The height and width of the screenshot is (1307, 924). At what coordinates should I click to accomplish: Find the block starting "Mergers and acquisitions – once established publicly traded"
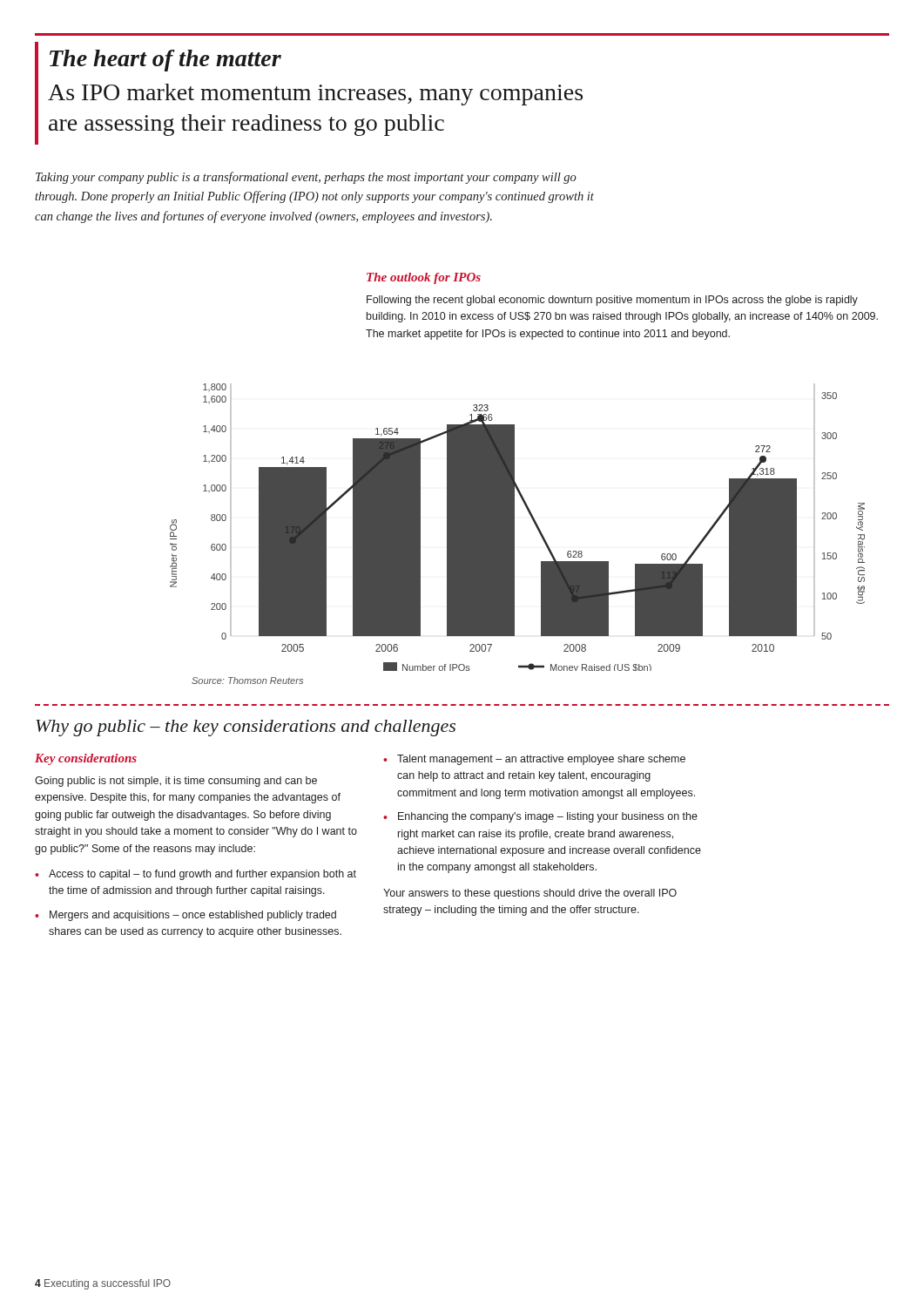click(x=196, y=923)
